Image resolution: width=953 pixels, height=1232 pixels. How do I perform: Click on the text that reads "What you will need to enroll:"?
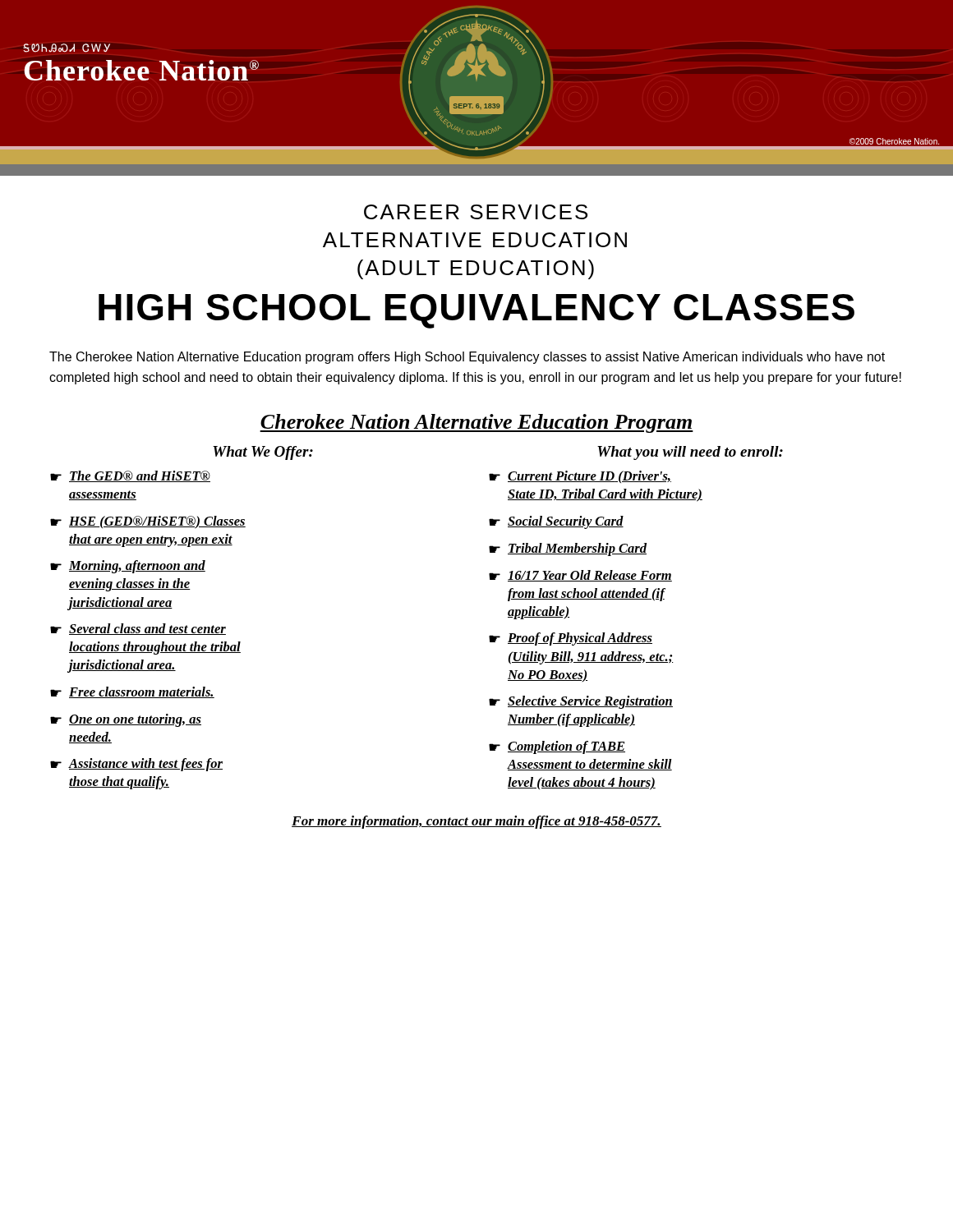(x=690, y=451)
